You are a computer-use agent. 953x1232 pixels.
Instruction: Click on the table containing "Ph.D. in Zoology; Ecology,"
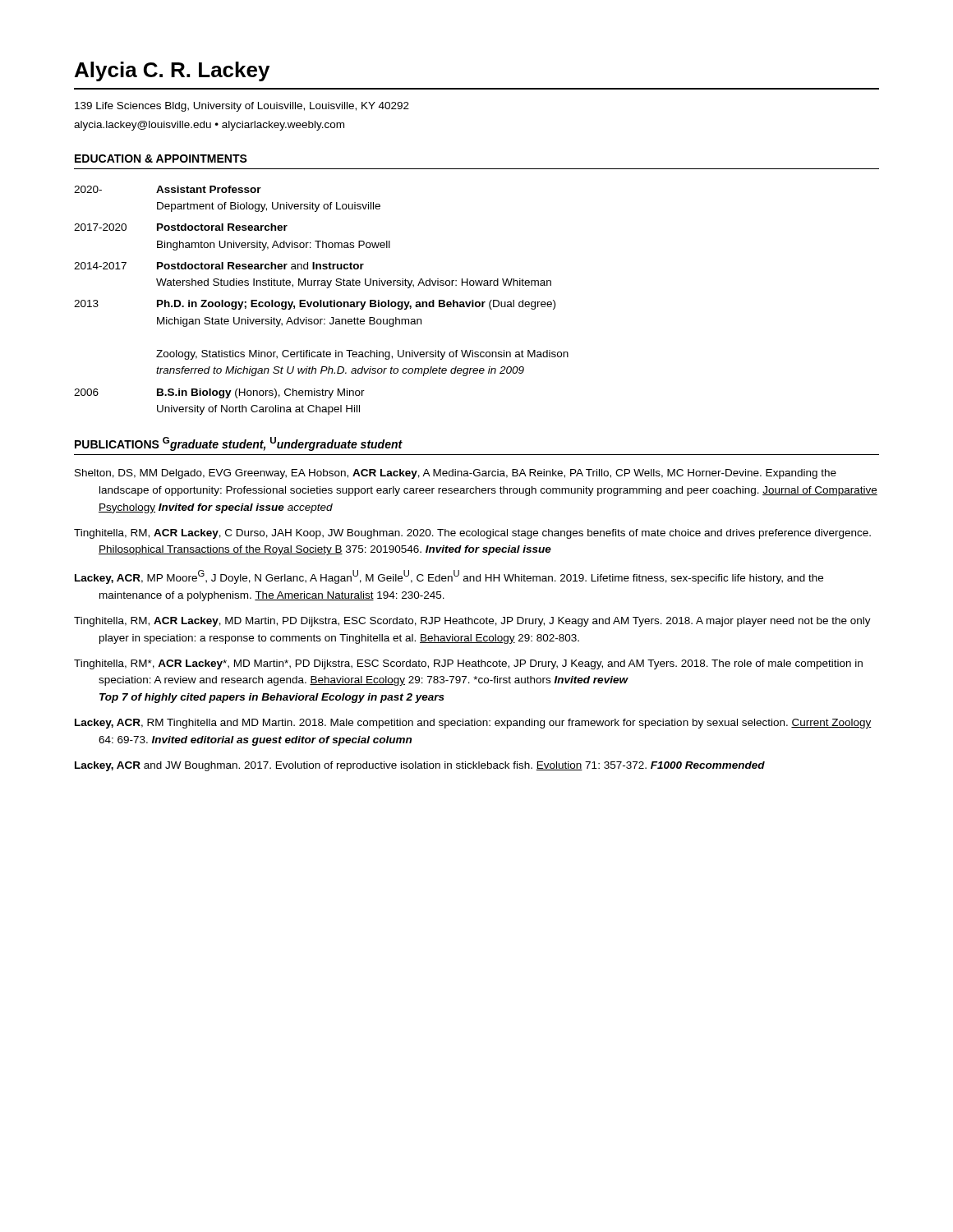tap(476, 299)
